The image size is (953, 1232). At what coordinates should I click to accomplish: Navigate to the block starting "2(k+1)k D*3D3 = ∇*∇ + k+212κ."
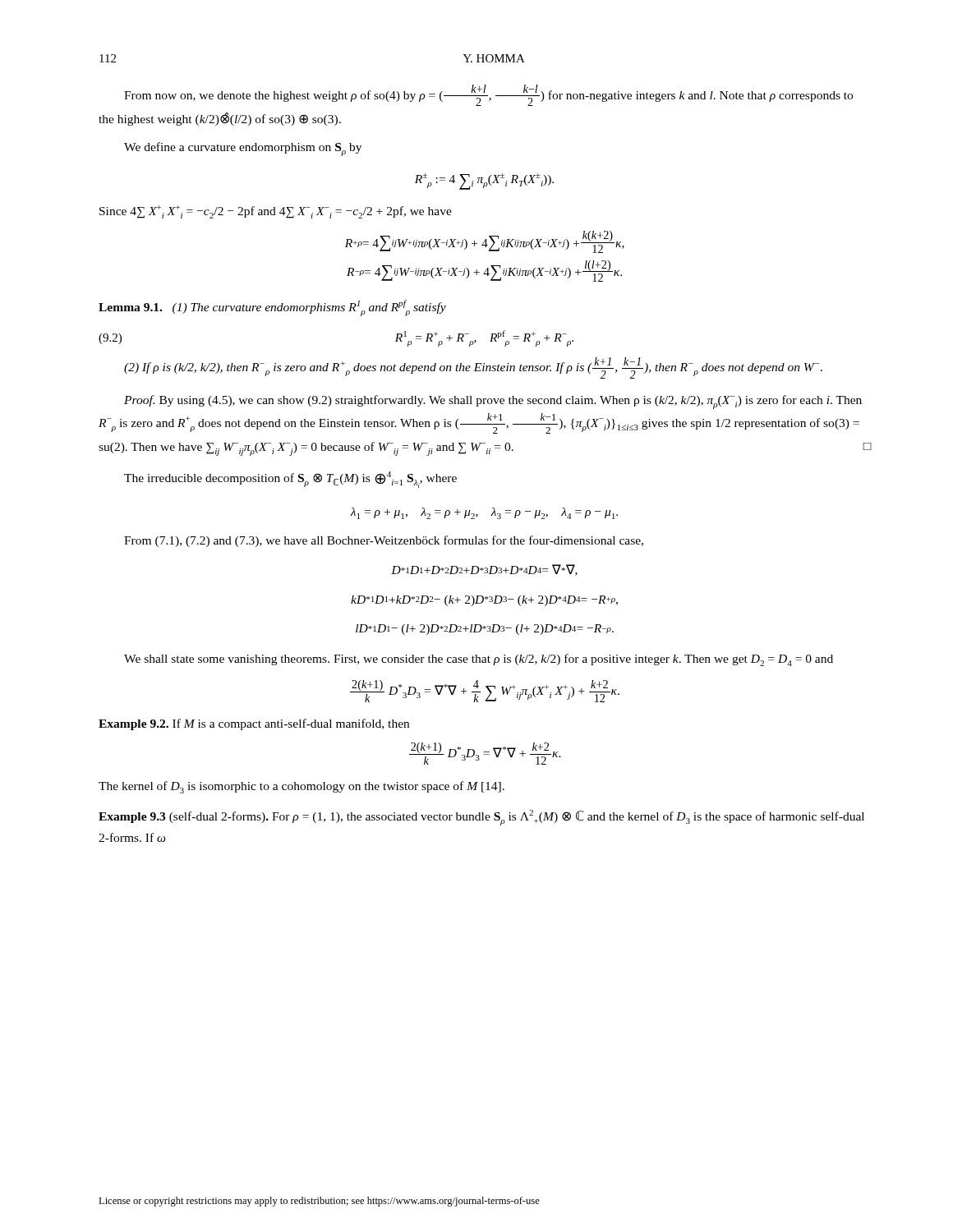[x=485, y=754]
